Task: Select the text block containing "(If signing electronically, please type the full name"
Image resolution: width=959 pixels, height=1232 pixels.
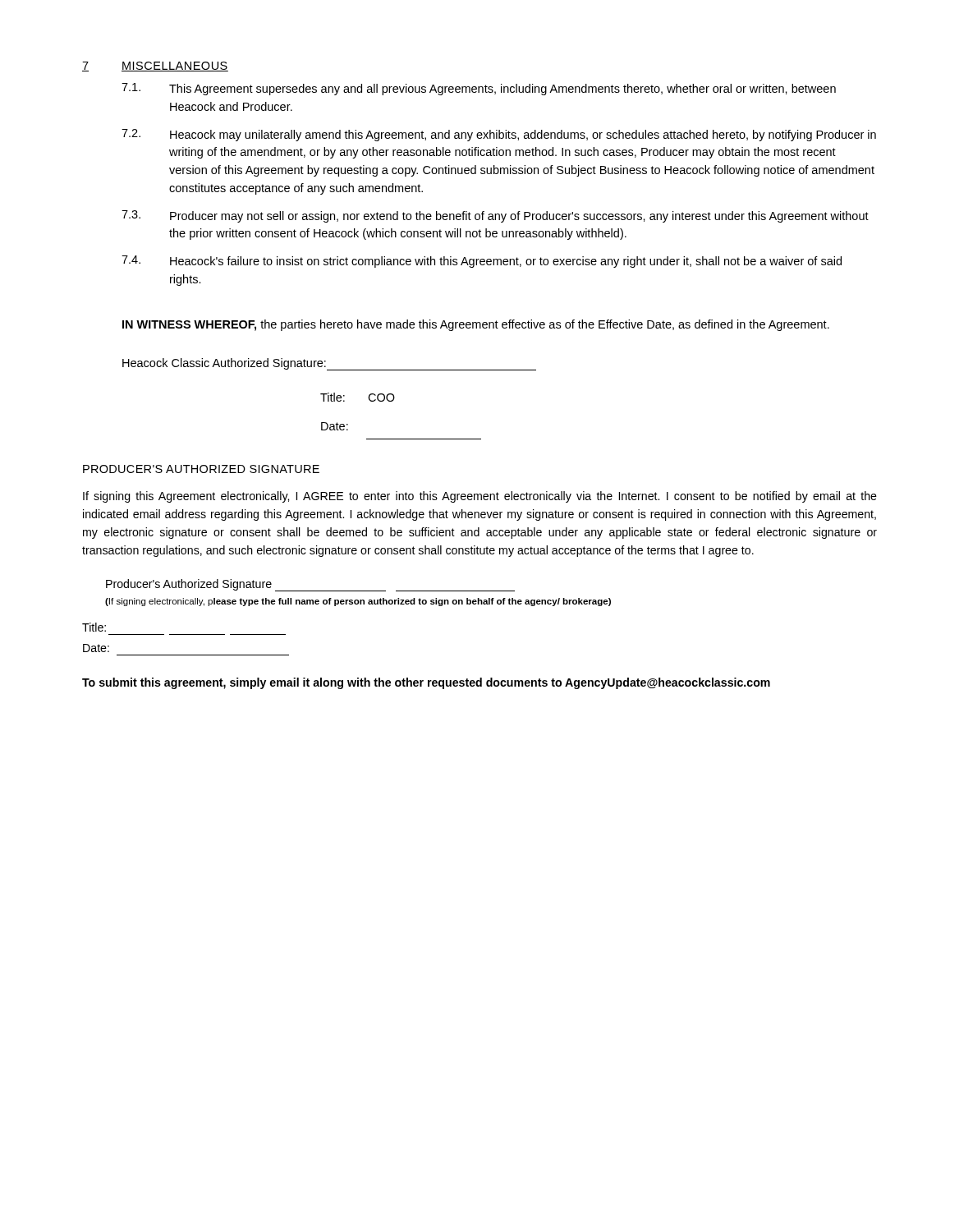Action: coord(358,601)
